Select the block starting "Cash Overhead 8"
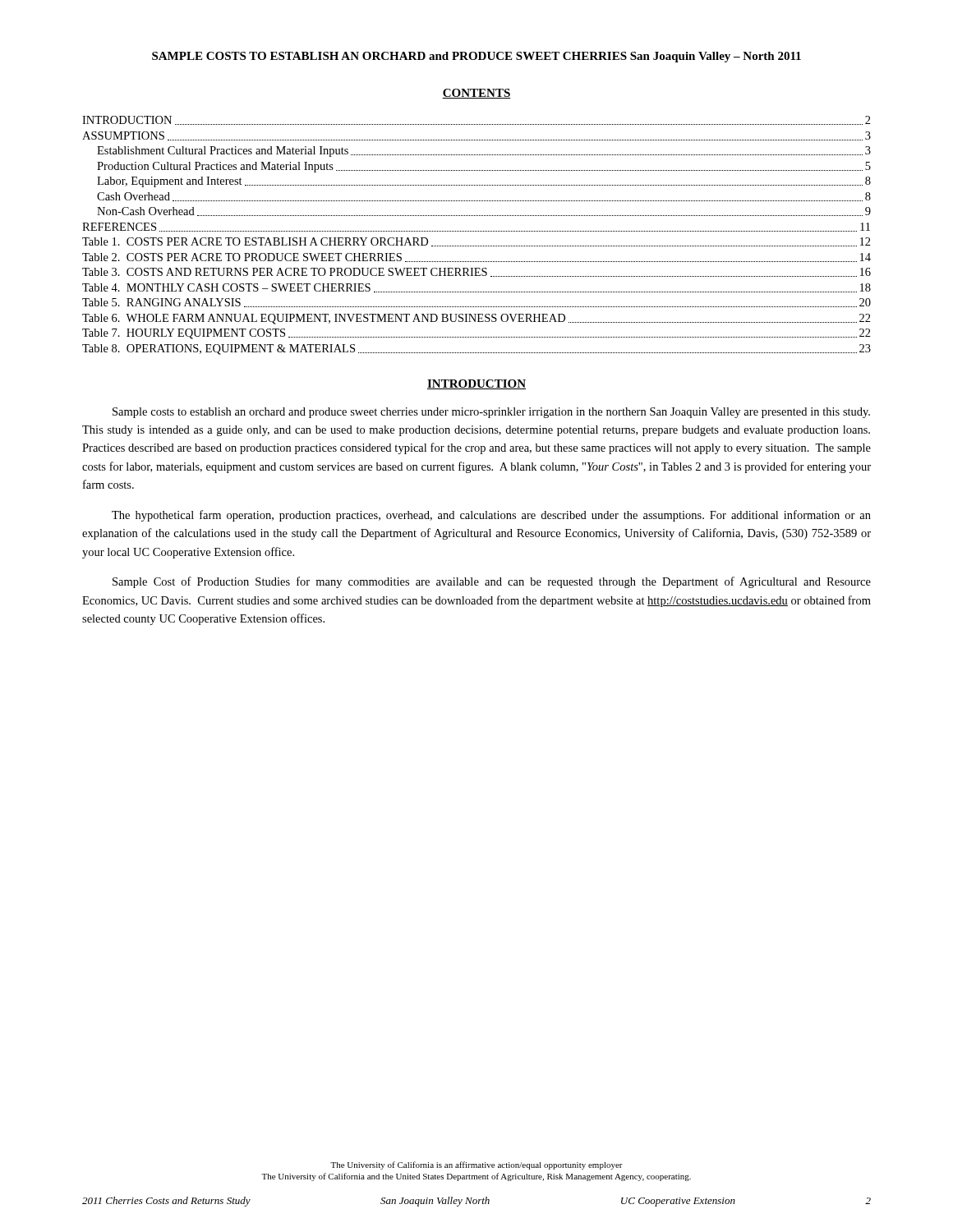 click(484, 196)
